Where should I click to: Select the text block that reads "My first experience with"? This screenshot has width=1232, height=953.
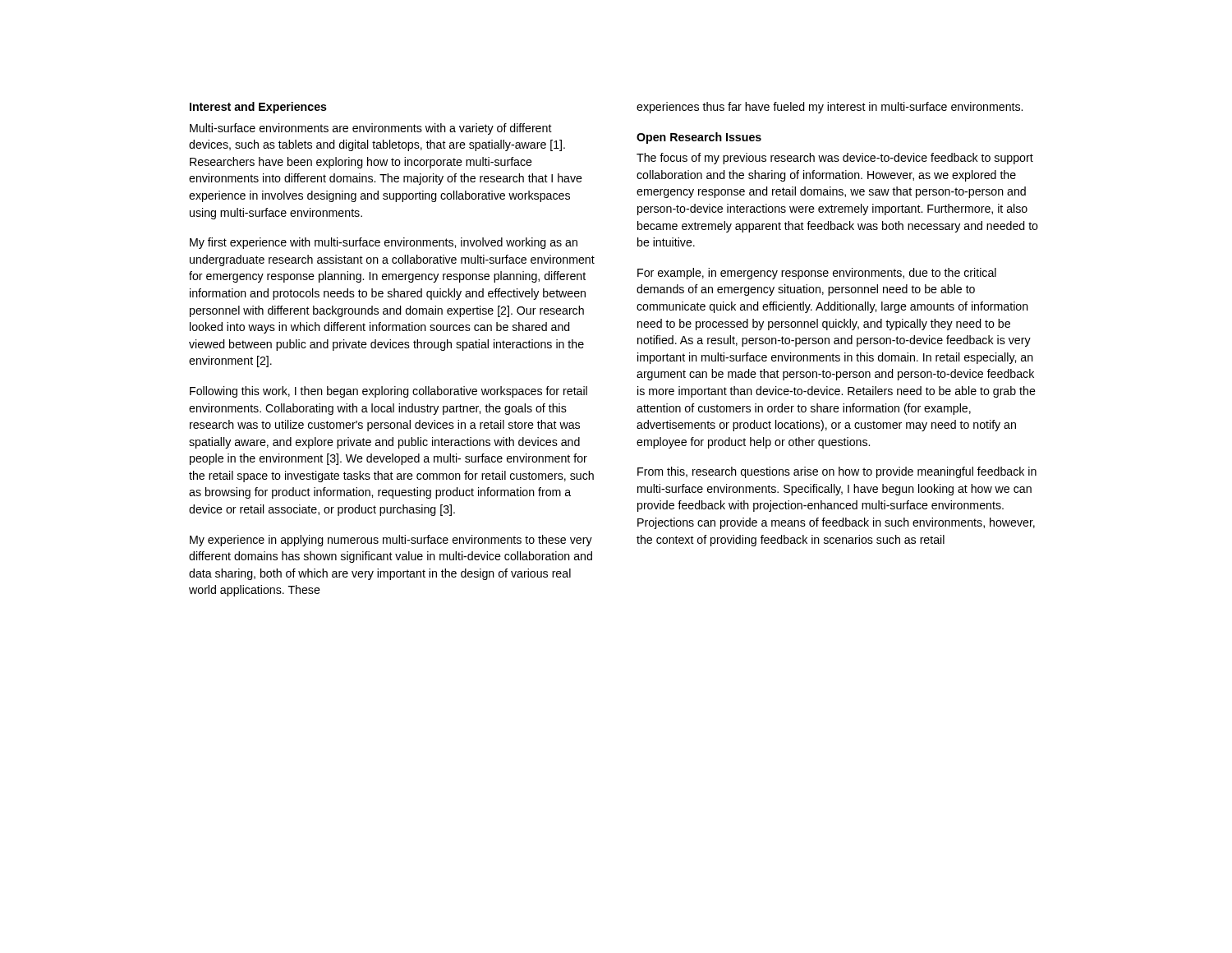392,302
